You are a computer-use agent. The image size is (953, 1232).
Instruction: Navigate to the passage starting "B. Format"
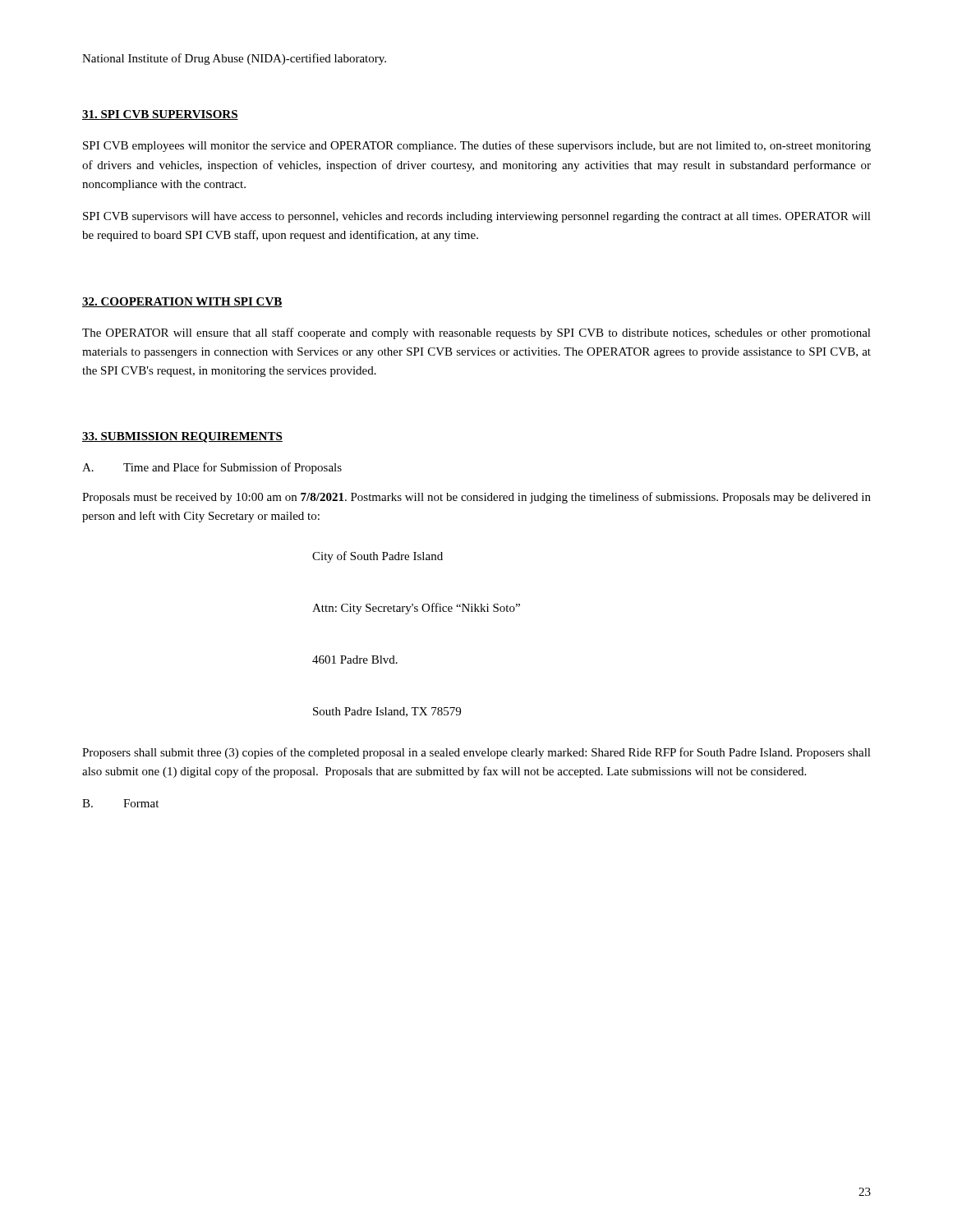click(121, 804)
